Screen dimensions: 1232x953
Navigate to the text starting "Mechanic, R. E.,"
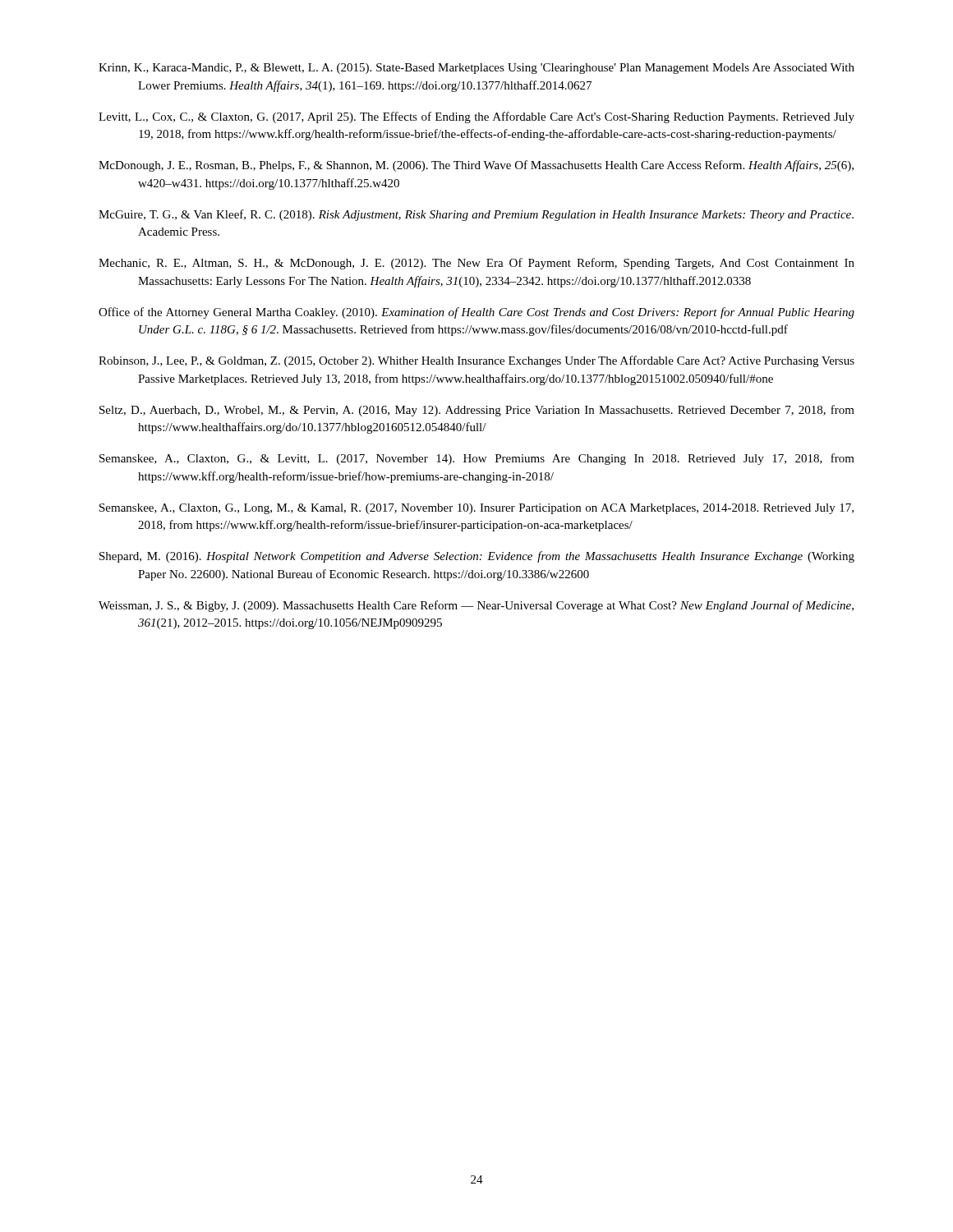click(x=476, y=272)
